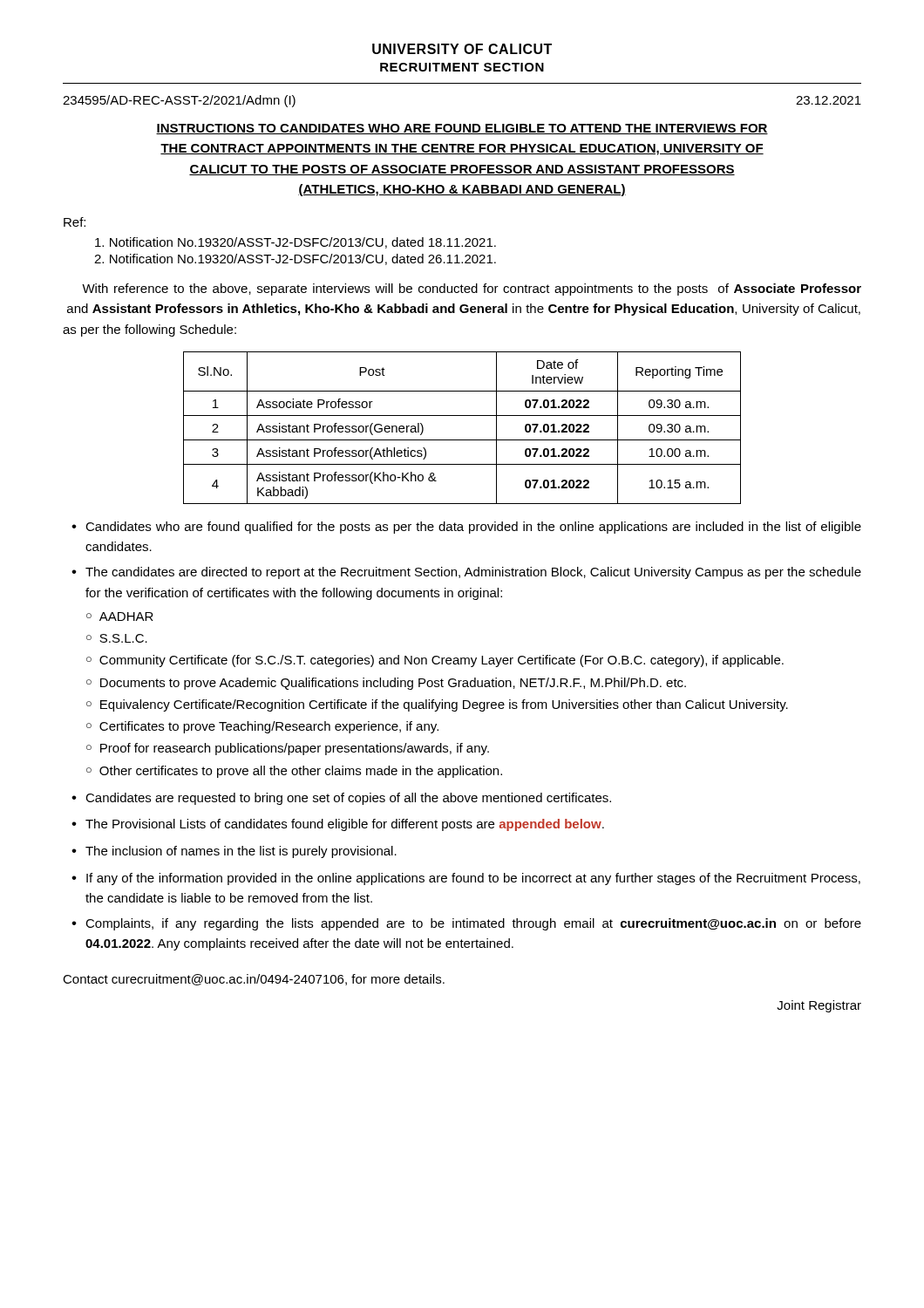Image resolution: width=924 pixels, height=1308 pixels.
Task: Navigate to the element starting "Candidates who are found qualified"
Action: pos(473,536)
